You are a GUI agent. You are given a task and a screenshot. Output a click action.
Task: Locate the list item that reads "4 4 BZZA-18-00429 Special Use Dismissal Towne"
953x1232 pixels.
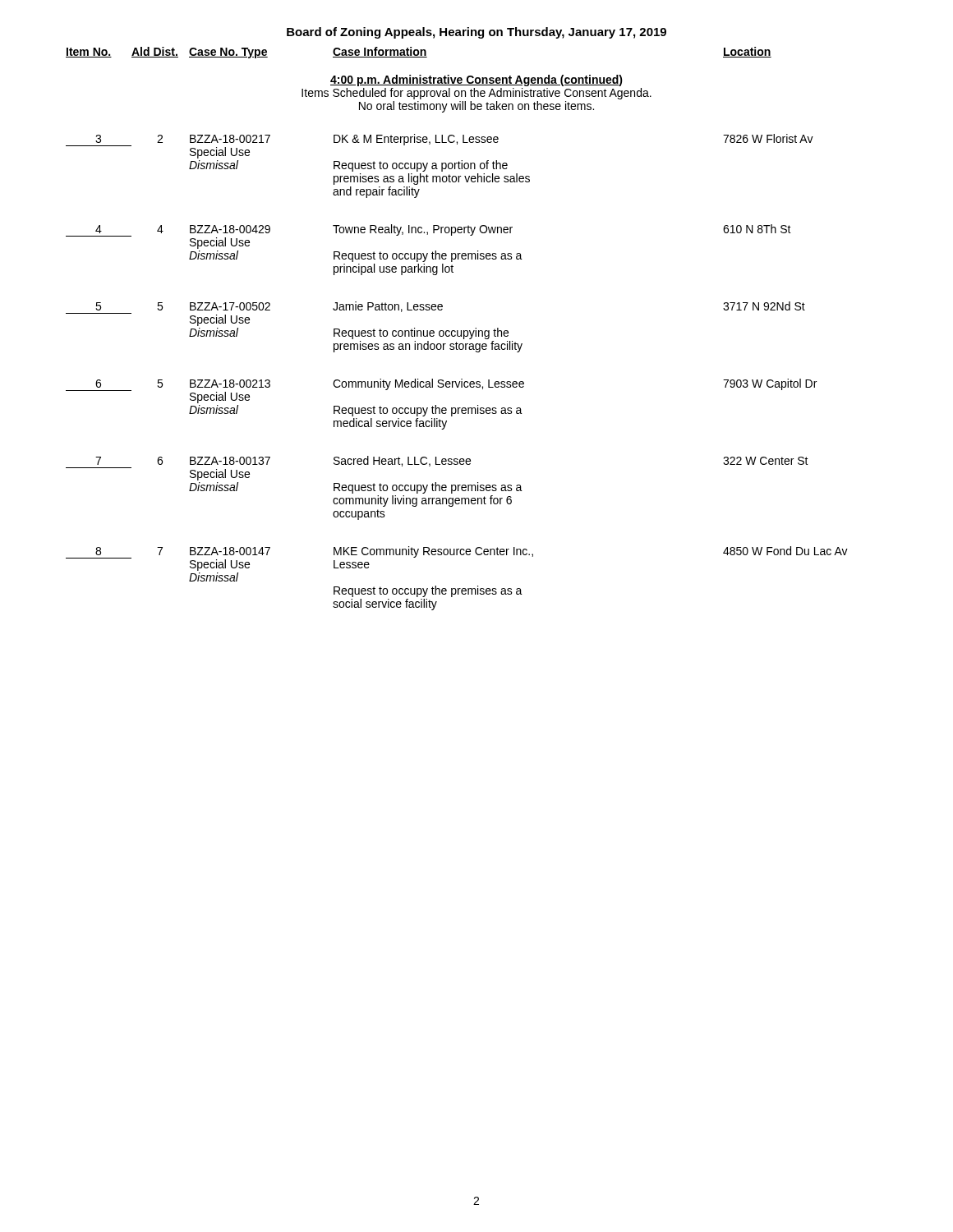click(476, 248)
